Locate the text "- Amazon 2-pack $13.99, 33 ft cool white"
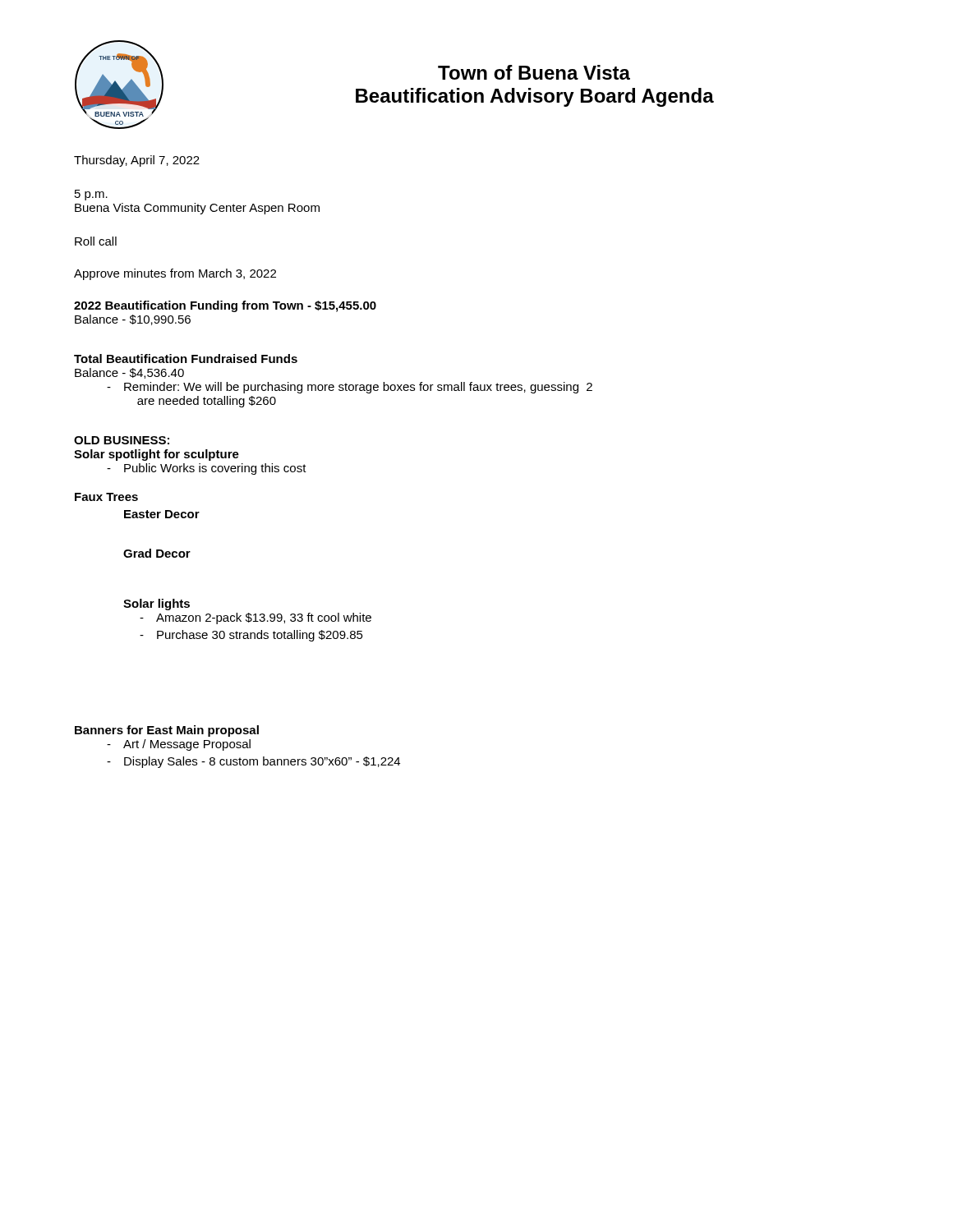953x1232 pixels. (256, 618)
